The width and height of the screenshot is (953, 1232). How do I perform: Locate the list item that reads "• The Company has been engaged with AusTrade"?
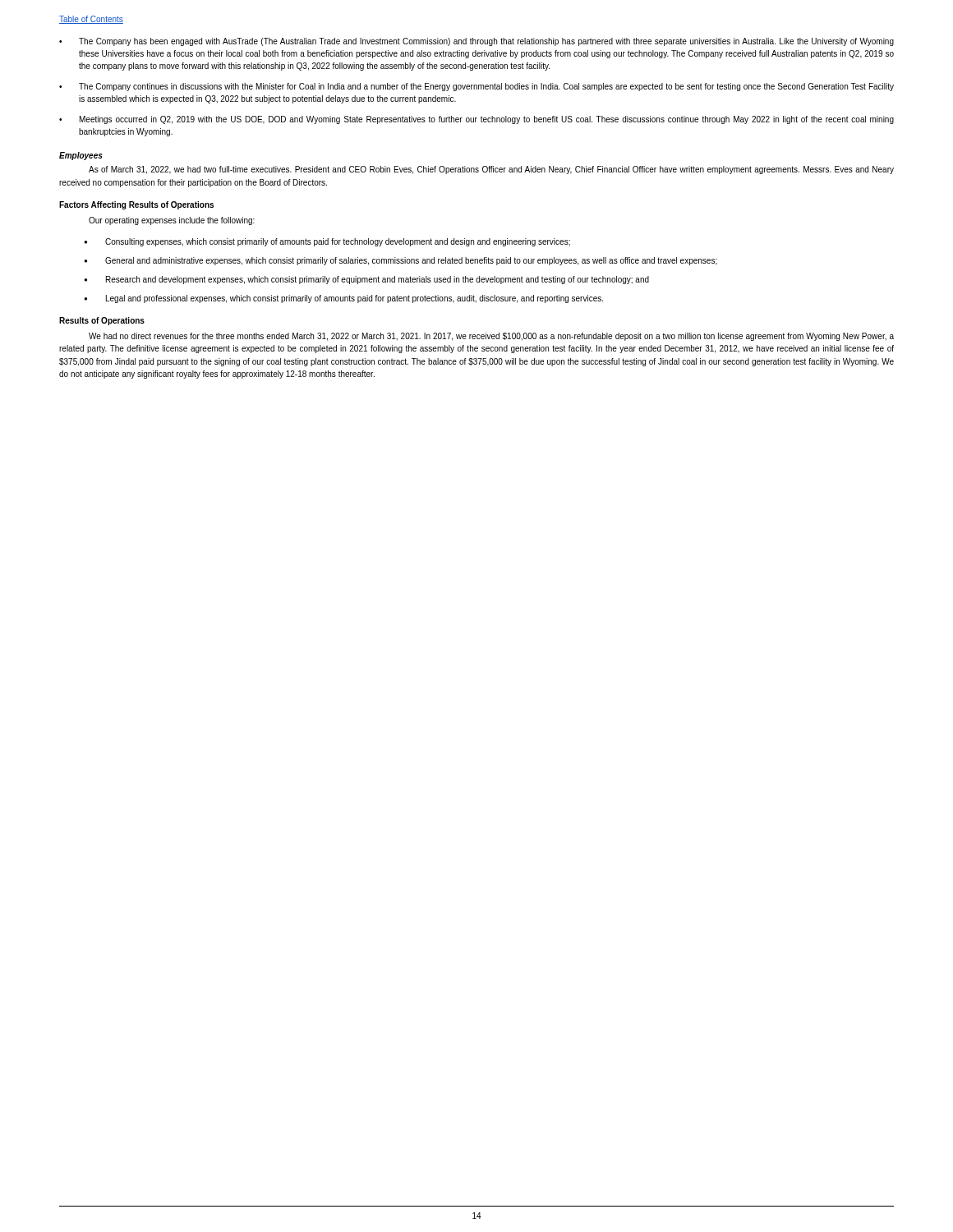click(476, 54)
